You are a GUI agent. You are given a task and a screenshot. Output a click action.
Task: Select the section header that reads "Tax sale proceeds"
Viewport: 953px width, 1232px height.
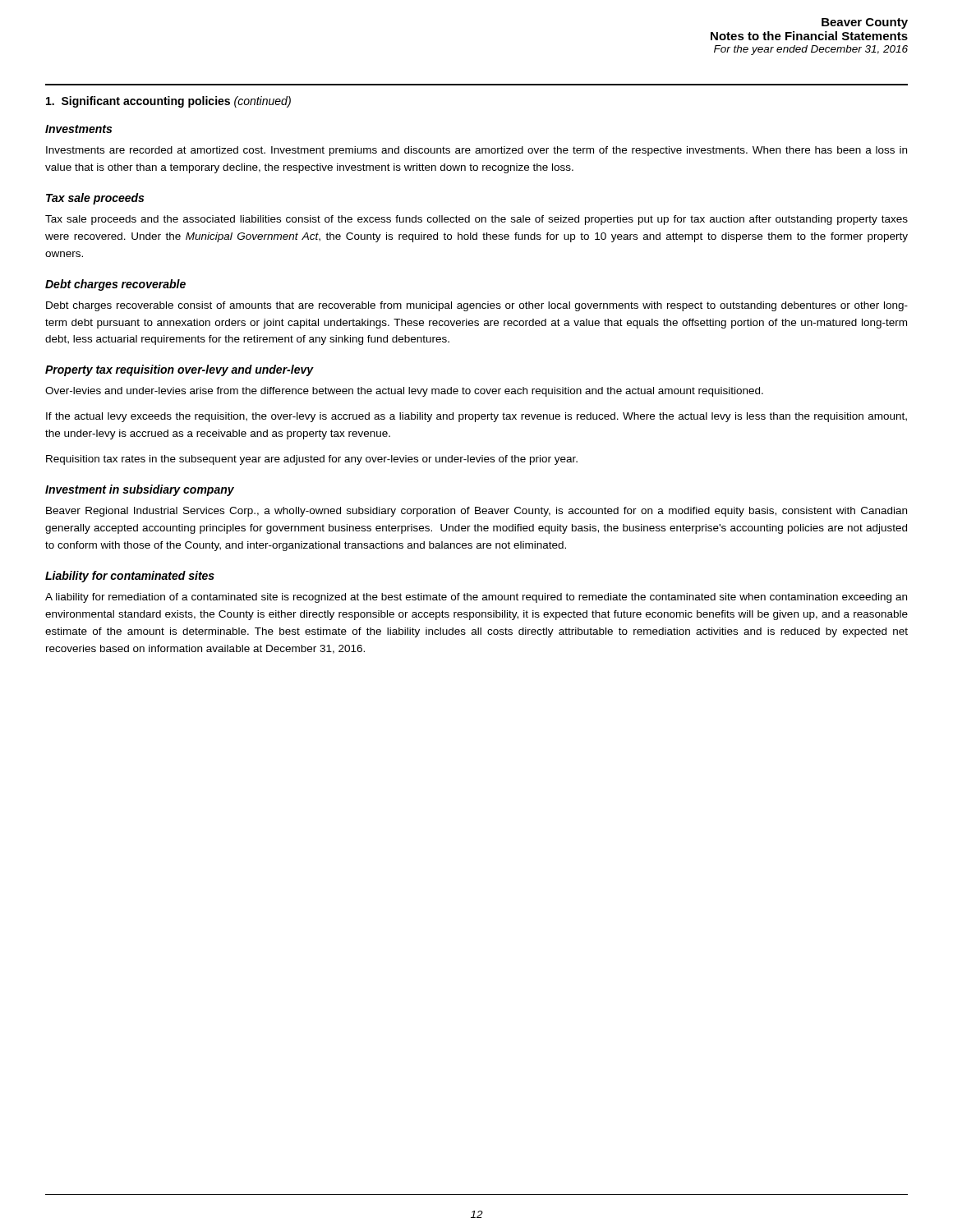pyautogui.click(x=95, y=198)
